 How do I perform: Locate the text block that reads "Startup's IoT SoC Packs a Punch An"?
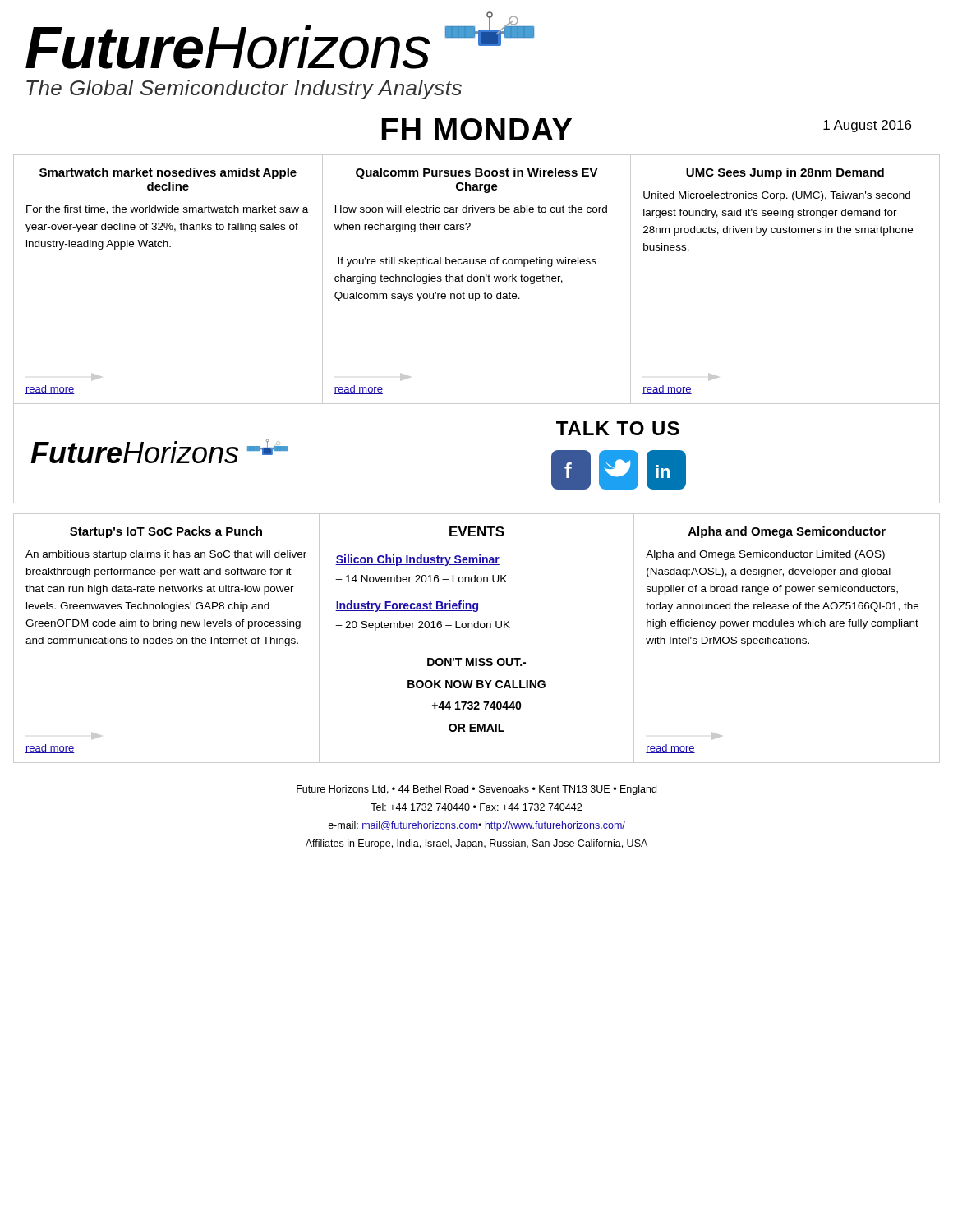[166, 639]
